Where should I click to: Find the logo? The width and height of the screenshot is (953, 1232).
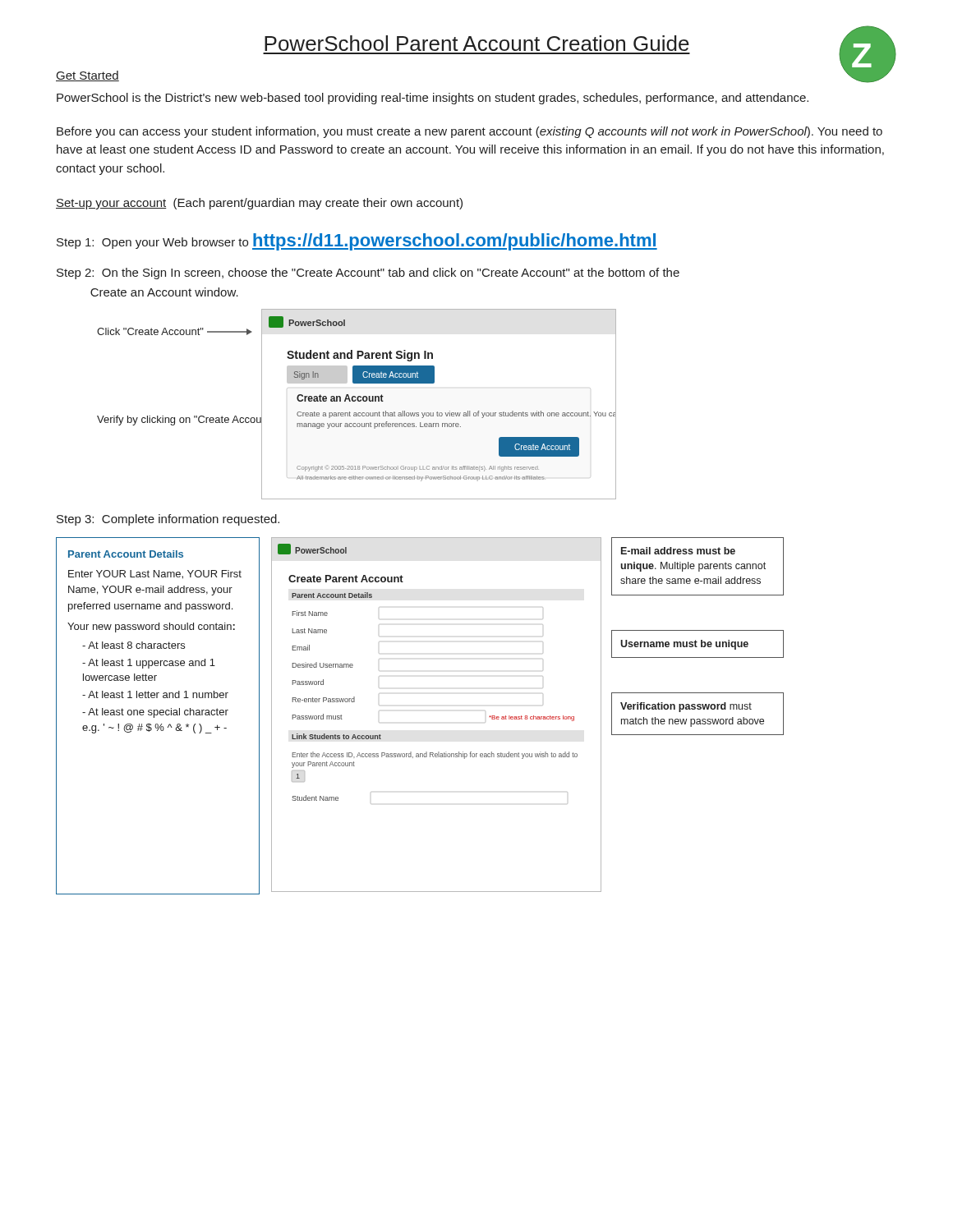(x=868, y=54)
